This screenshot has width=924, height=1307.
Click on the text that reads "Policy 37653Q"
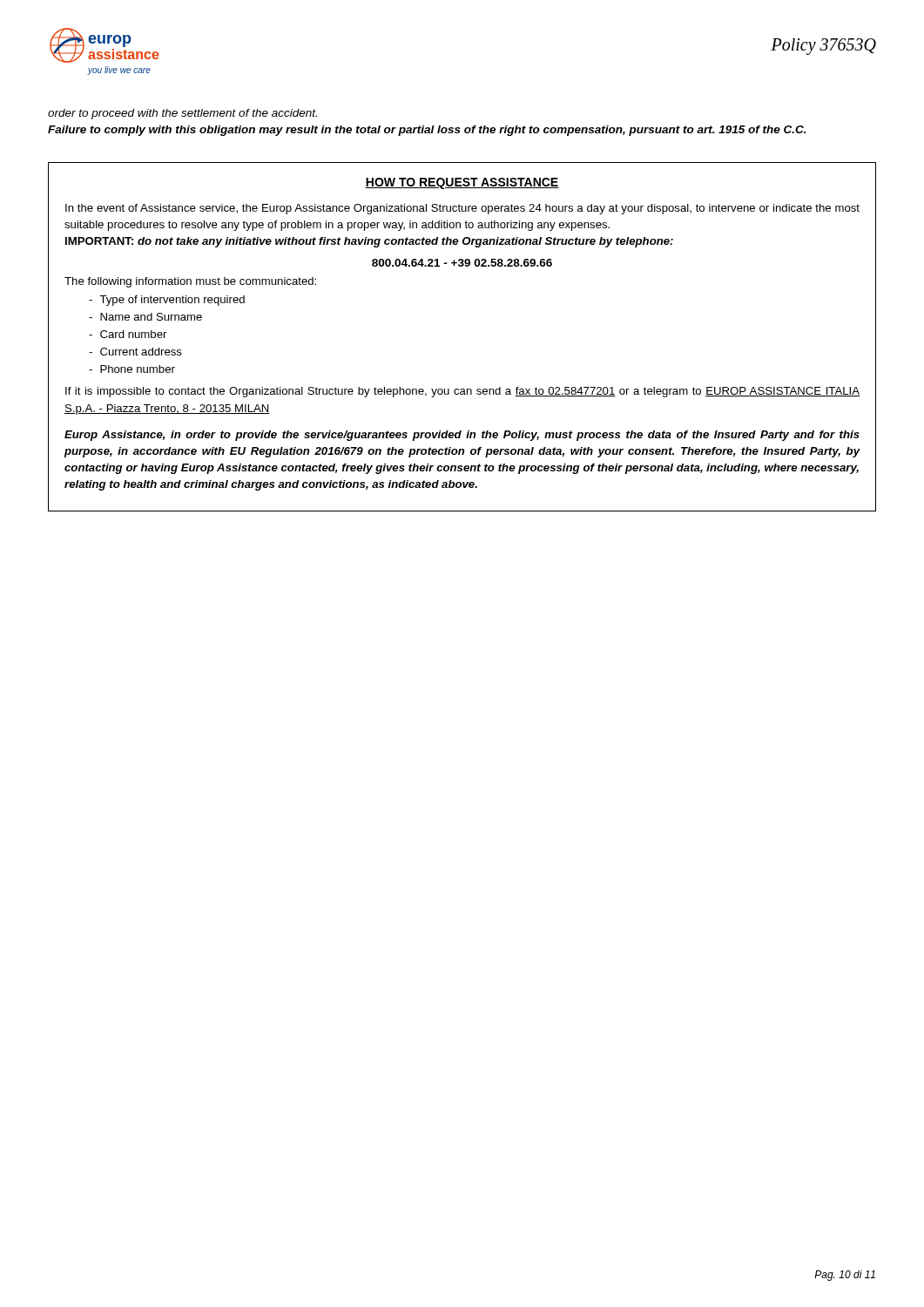point(824,44)
